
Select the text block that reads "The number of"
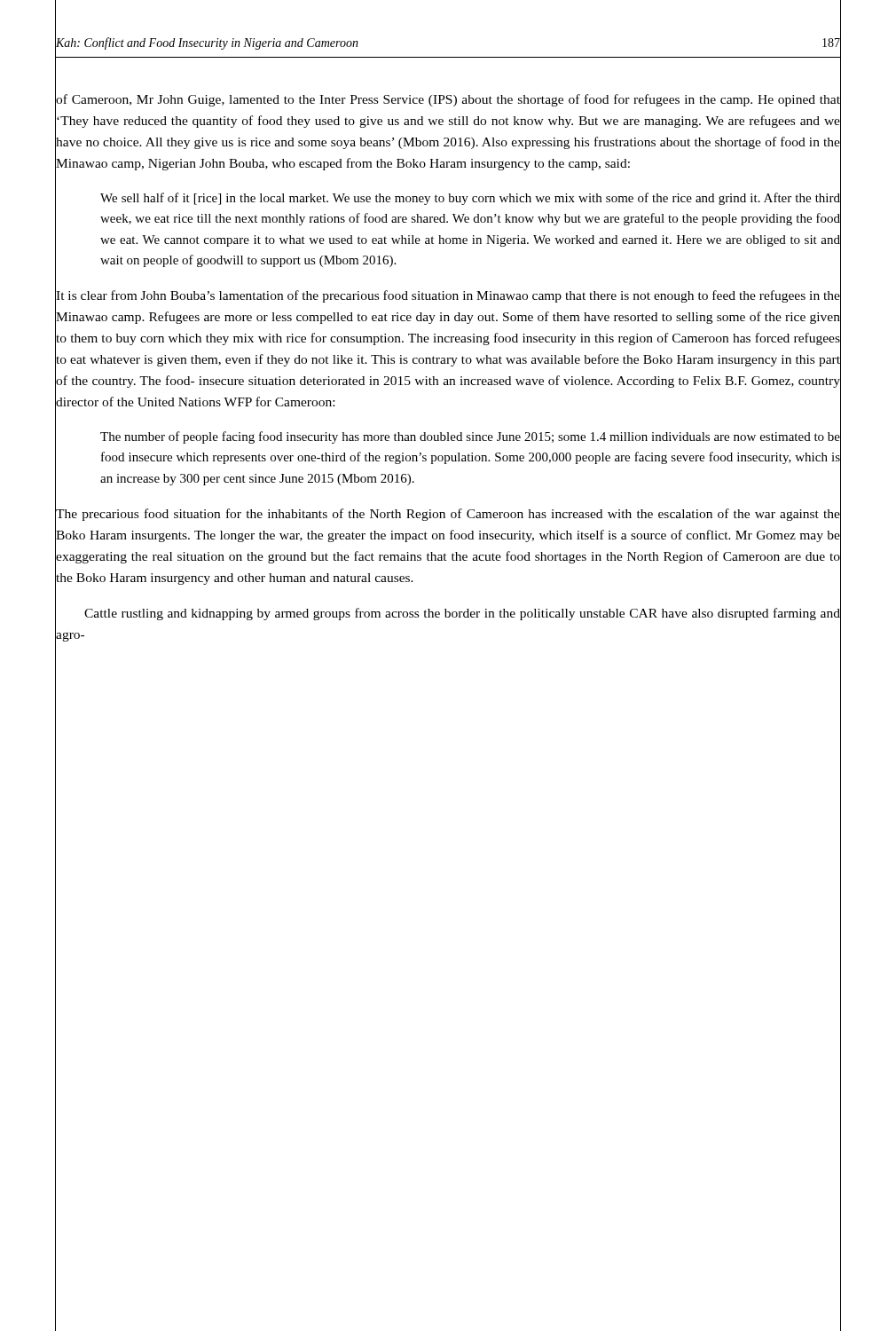pyautogui.click(x=470, y=457)
